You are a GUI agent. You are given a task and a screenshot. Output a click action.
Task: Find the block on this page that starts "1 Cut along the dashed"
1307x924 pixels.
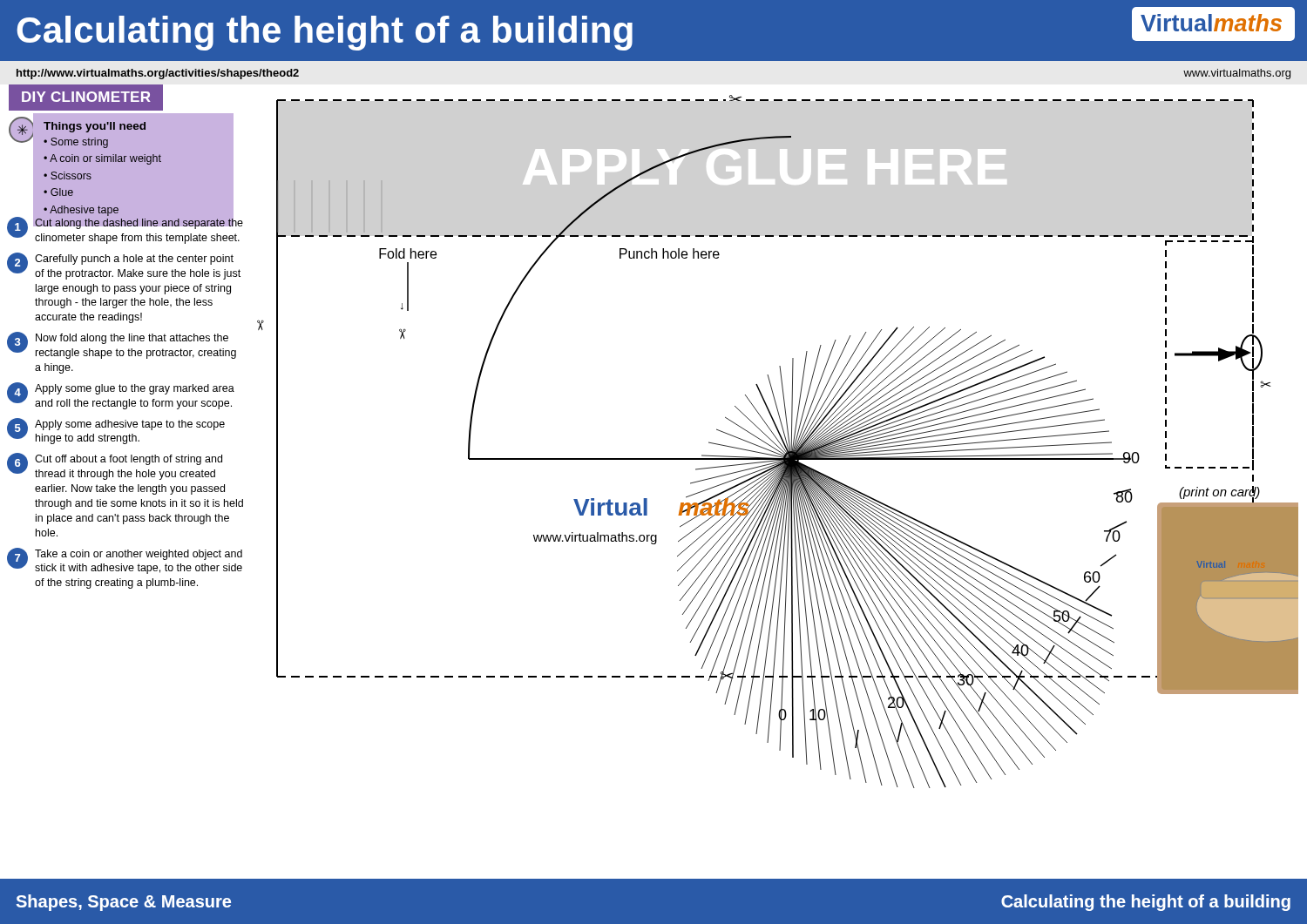click(x=125, y=231)
